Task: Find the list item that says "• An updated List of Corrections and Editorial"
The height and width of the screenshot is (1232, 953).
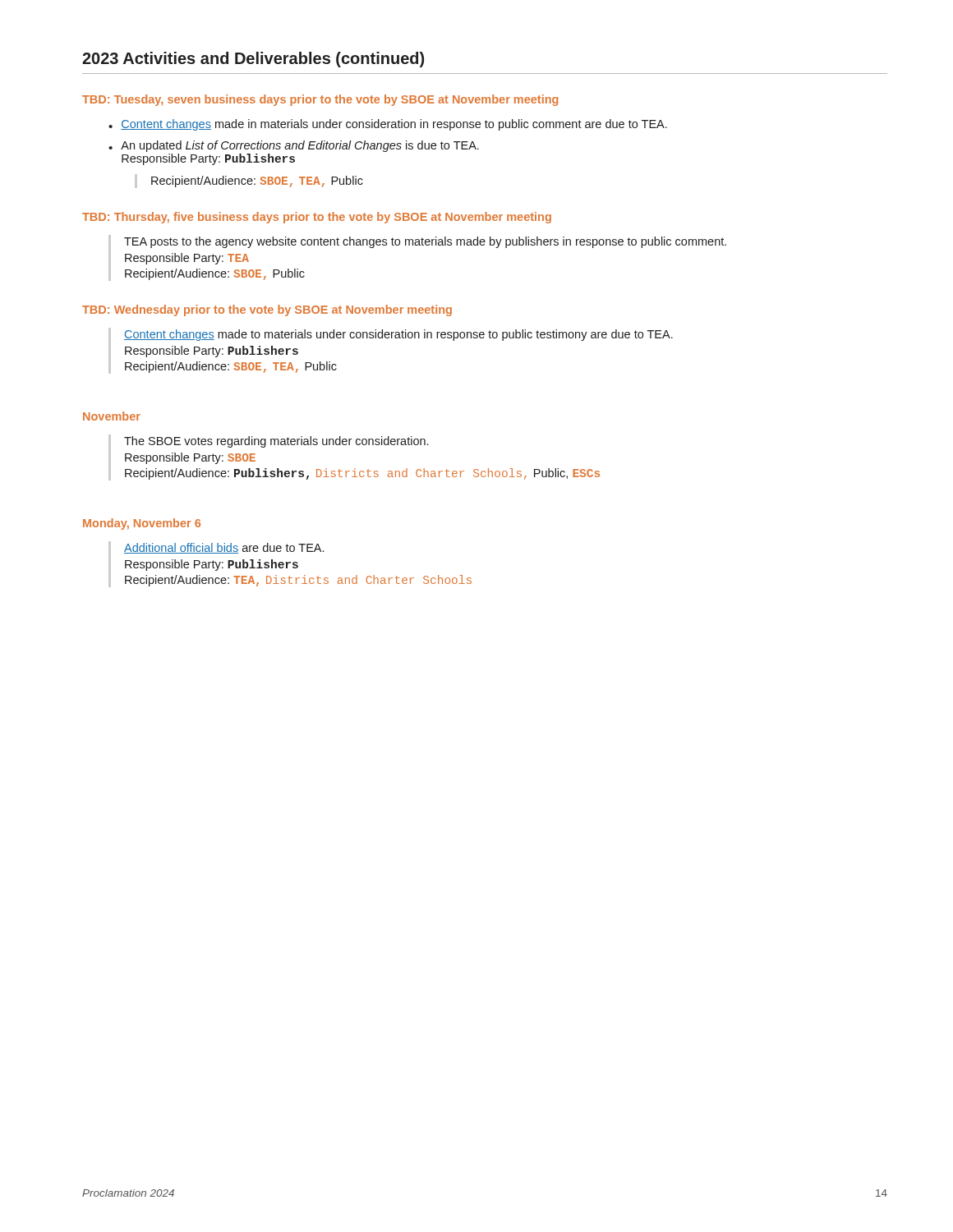Action: coord(294,146)
